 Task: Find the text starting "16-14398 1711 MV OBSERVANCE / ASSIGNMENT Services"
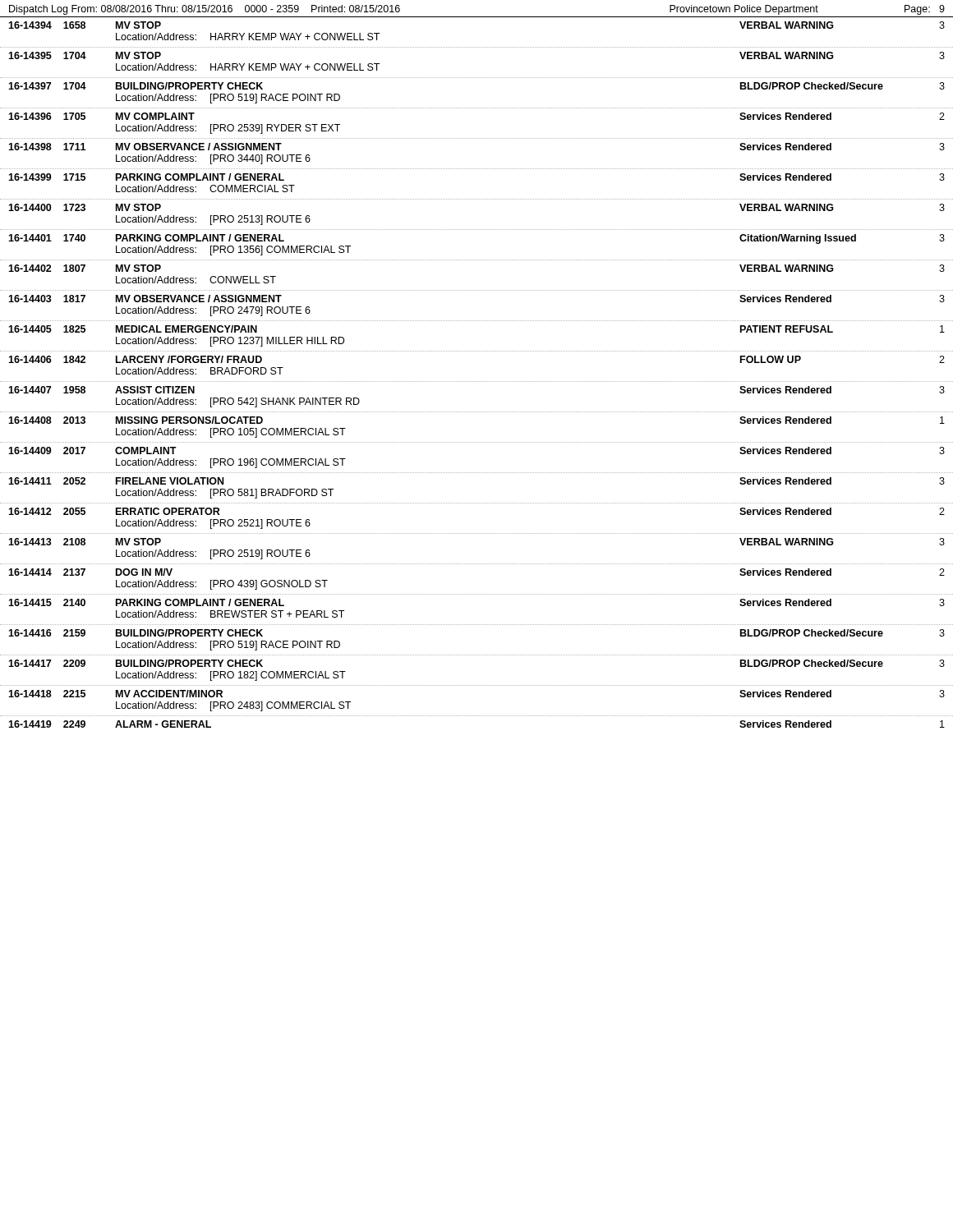[30, 147]
